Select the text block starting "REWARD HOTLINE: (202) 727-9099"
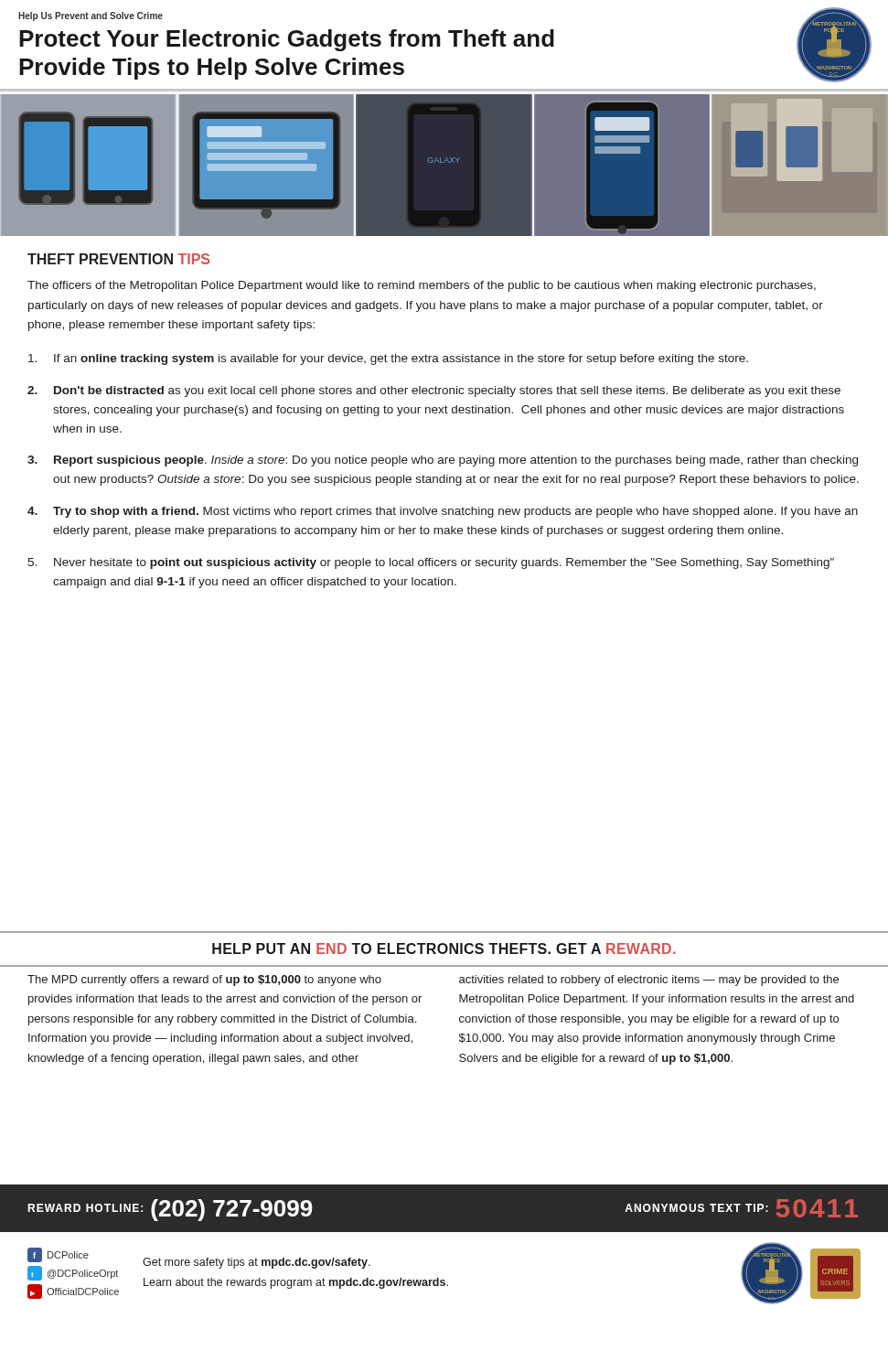The width and height of the screenshot is (888, 1372). pos(170,1208)
